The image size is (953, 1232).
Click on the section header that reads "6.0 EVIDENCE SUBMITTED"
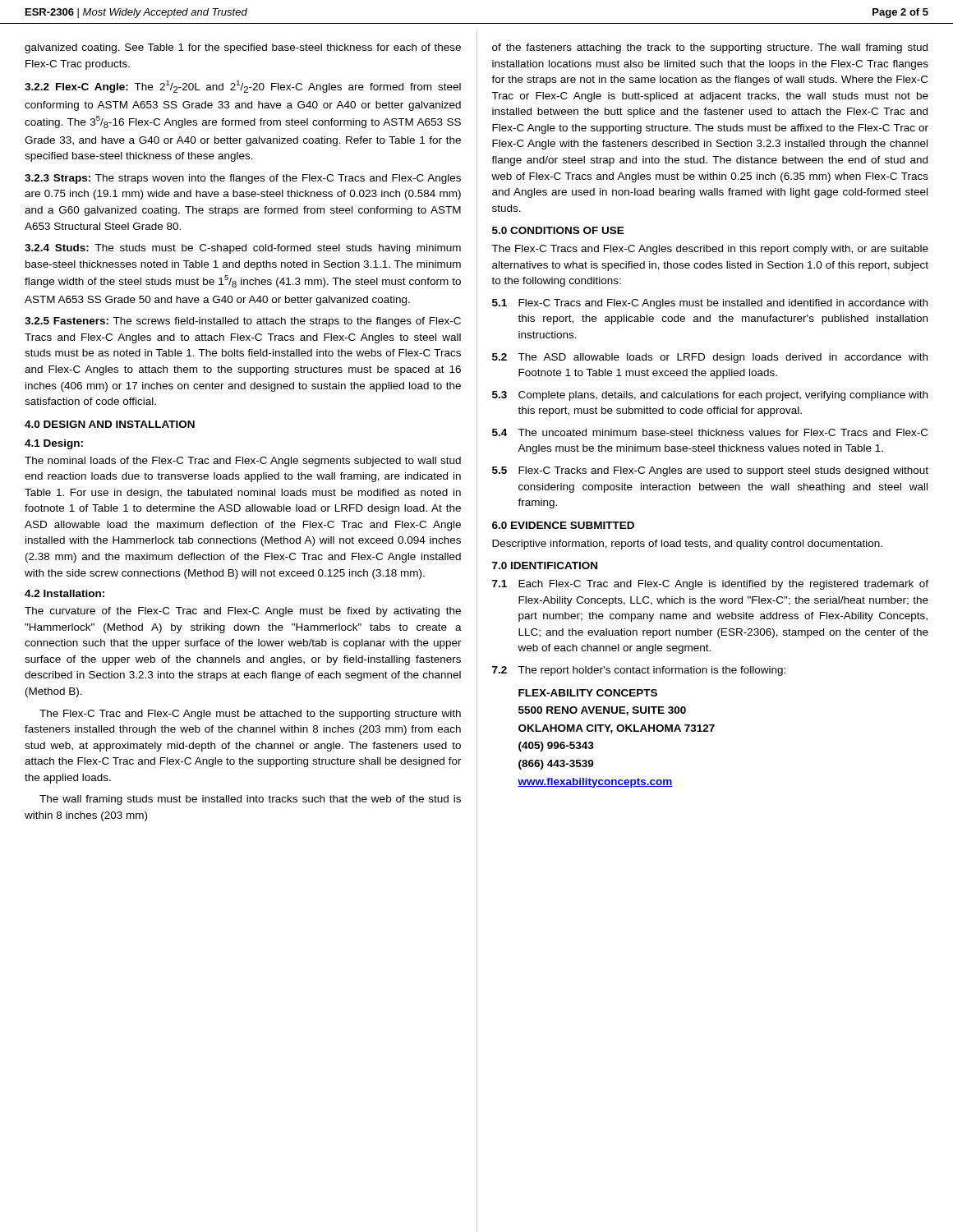click(x=563, y=525)
